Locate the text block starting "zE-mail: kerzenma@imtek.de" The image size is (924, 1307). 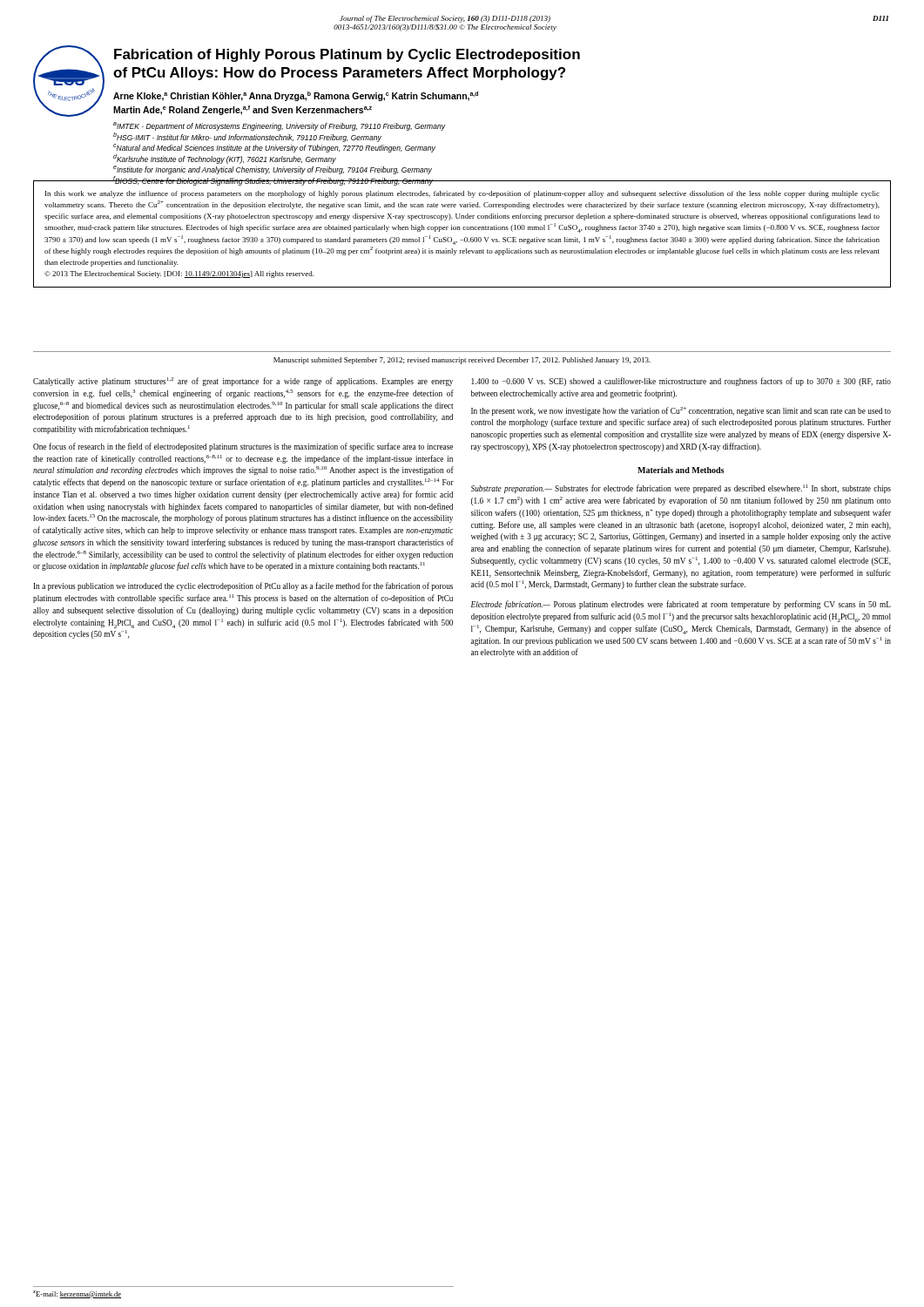(x=77, y=1293)
